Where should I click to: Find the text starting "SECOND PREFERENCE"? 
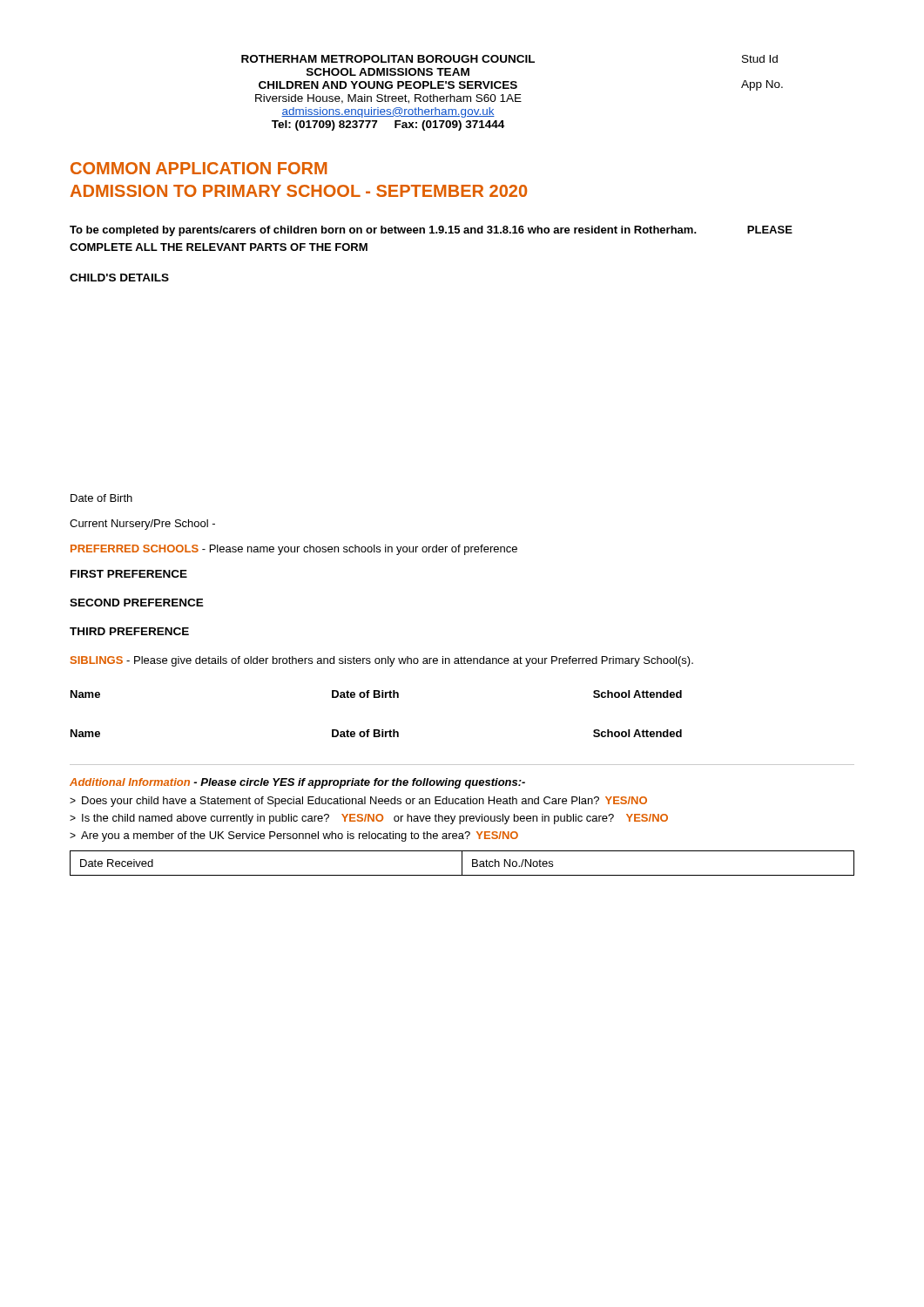click(137, 603)
